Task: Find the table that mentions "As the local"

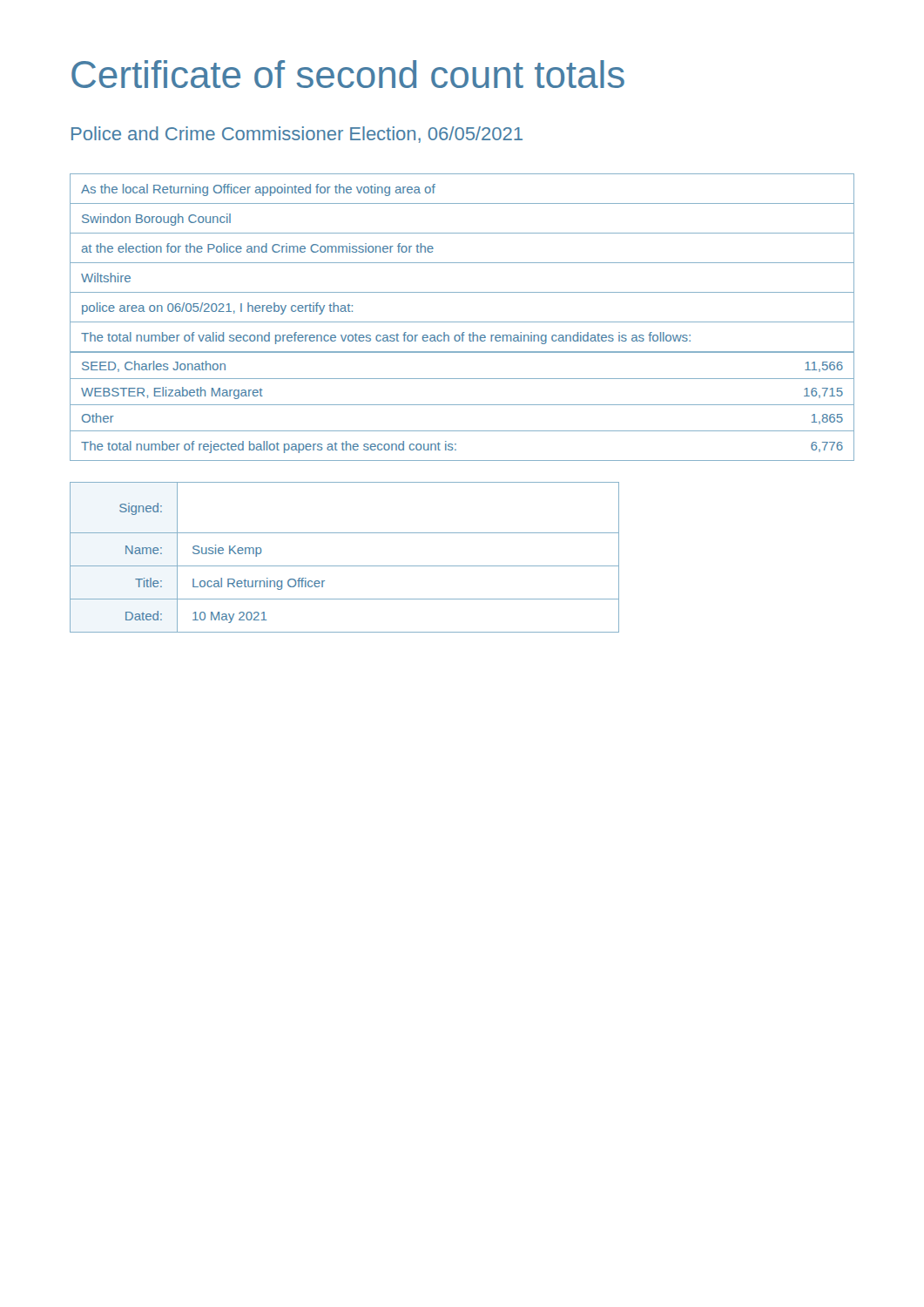Action: coord(462,248)
